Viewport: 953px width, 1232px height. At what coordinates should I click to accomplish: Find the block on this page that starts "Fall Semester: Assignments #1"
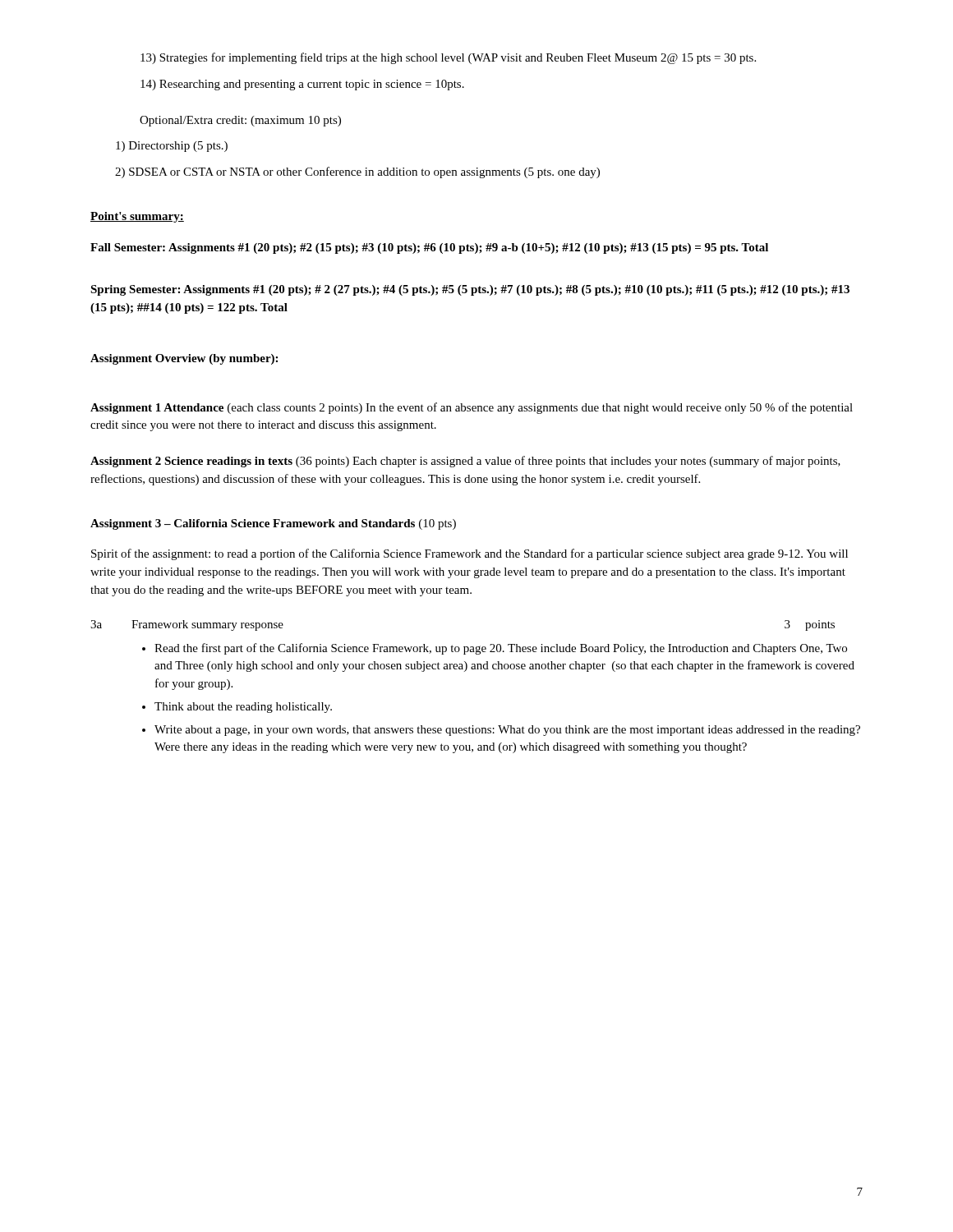(476, 248)
